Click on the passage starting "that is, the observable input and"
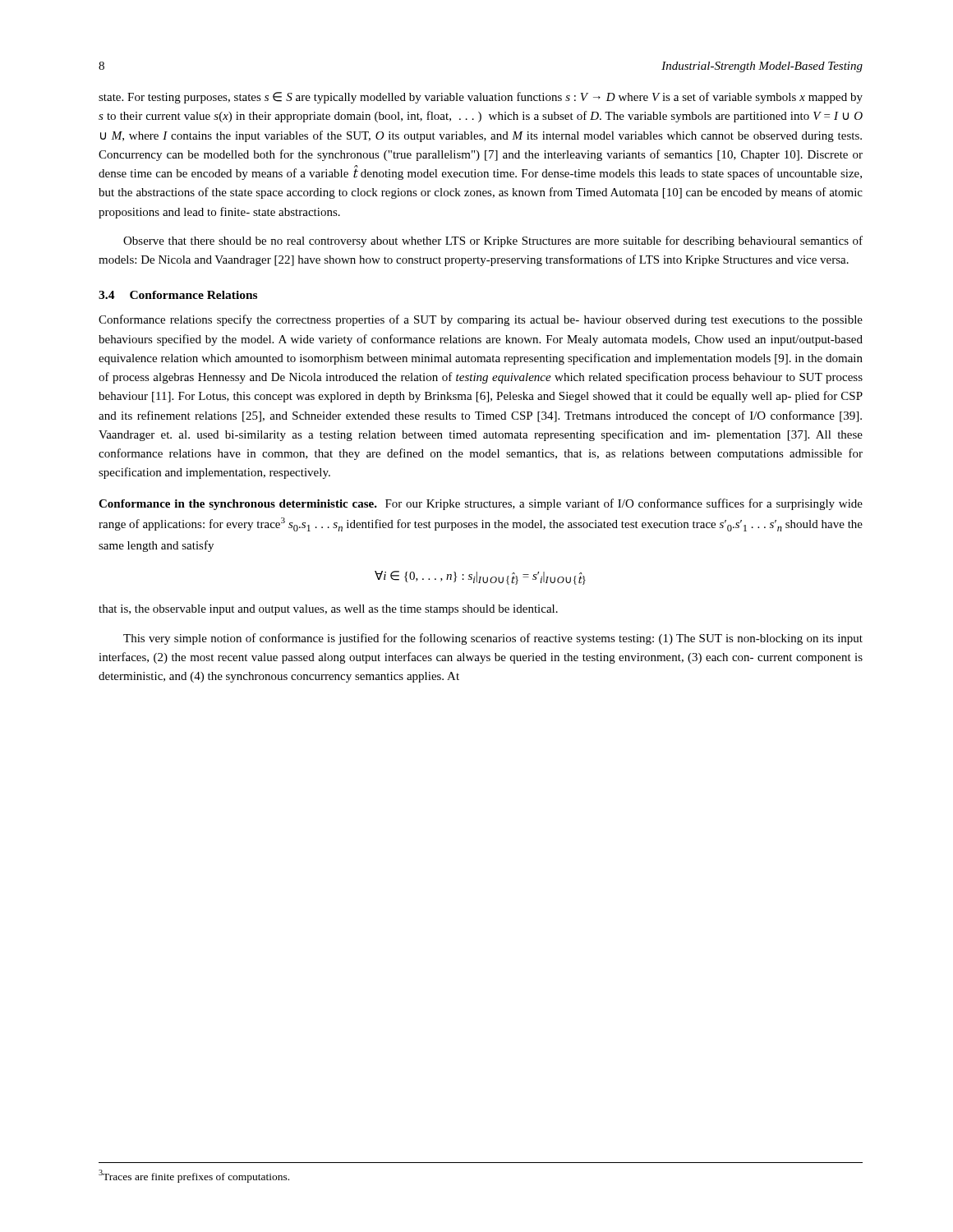 (481, 609)
